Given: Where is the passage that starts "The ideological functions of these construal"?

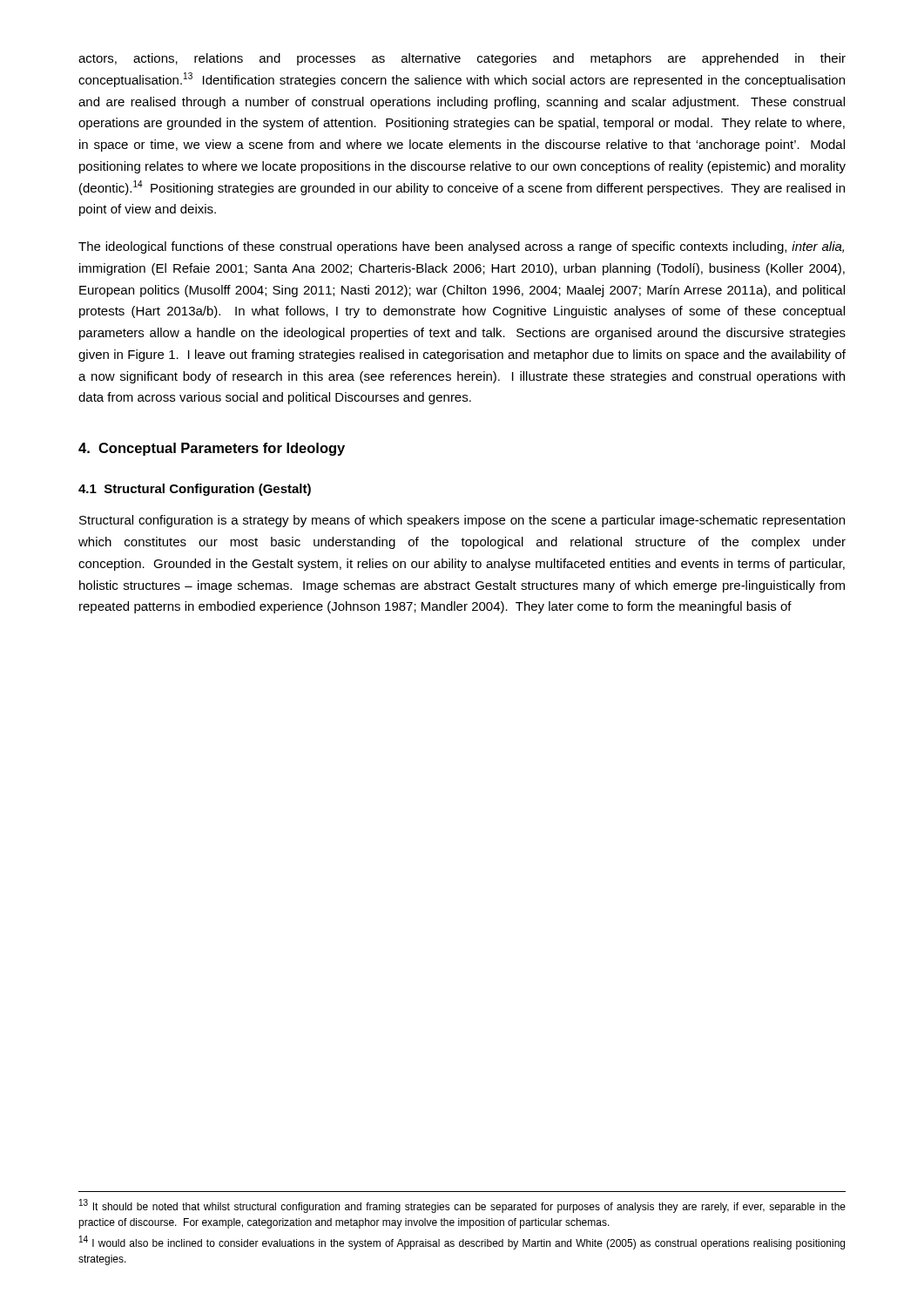Looking at the screenshot, I should tap(462, 322).
